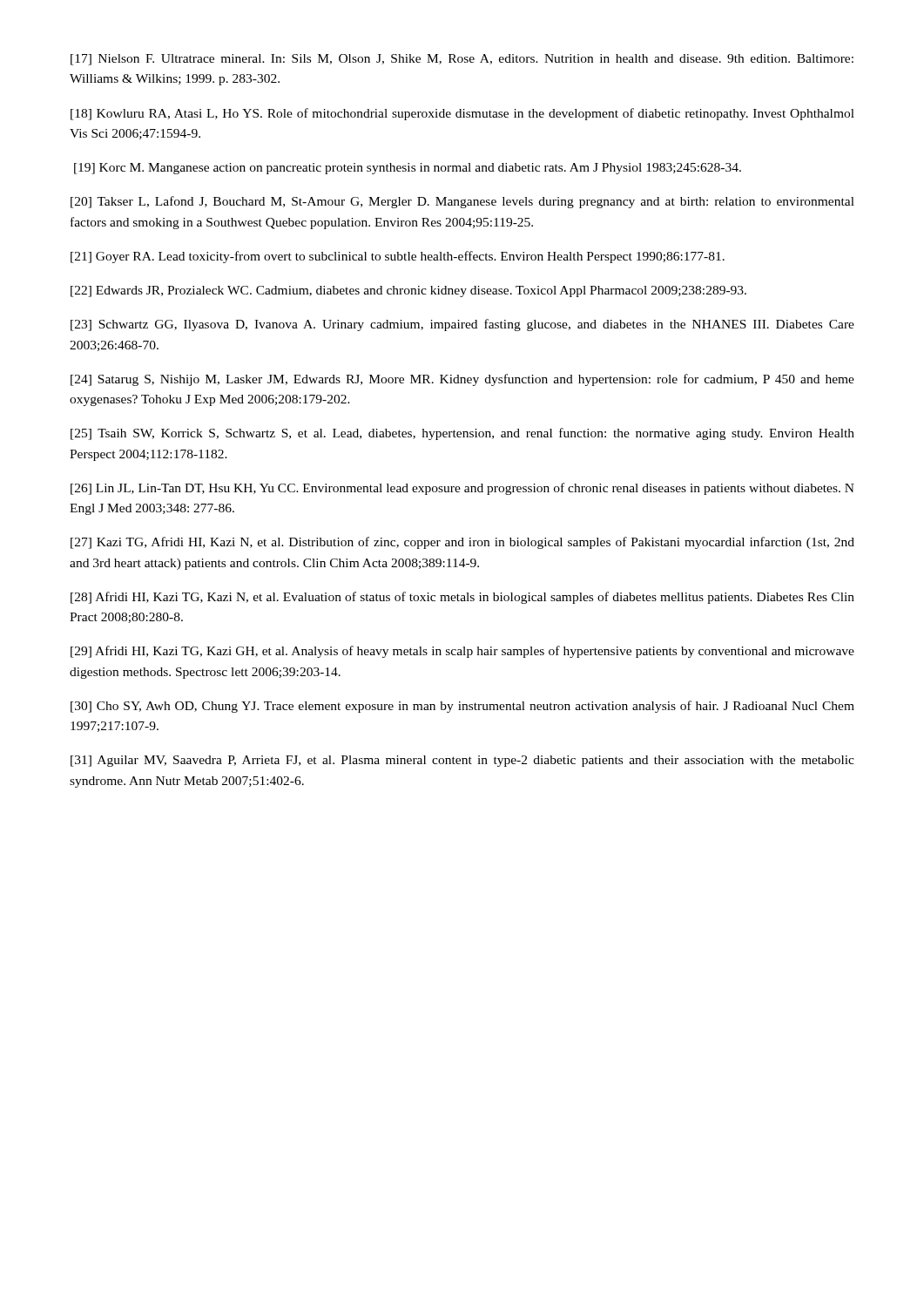Viewport: 924px width, 1307px height.
Task: Click on the list item that reads "[20] Takser L, Lafond J, Bouchard"
Action: pos(462,211)
